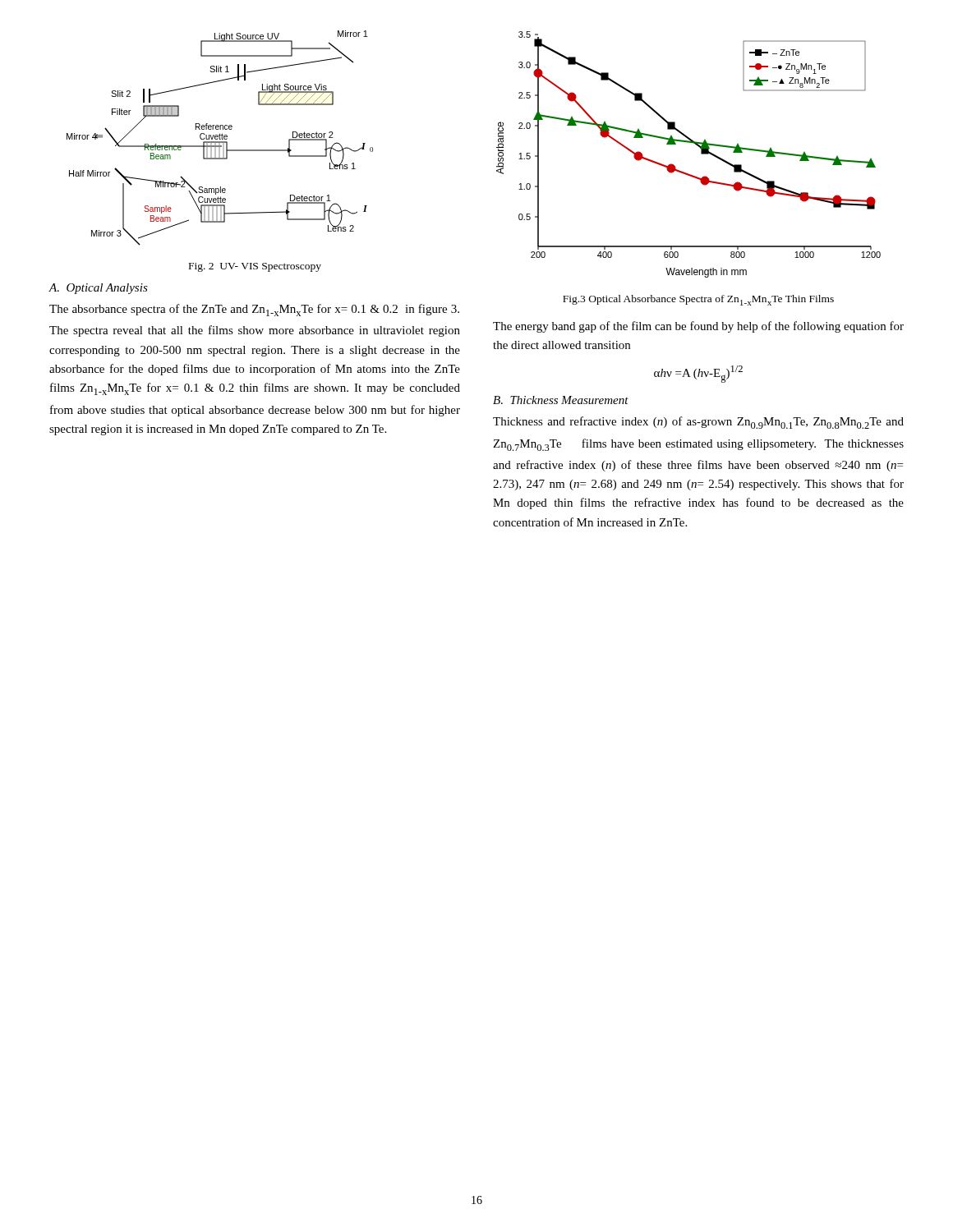The image size is (953, 1232).
Task: Find the section header with the text "A. Optical Analysis"
Action: 98,287
